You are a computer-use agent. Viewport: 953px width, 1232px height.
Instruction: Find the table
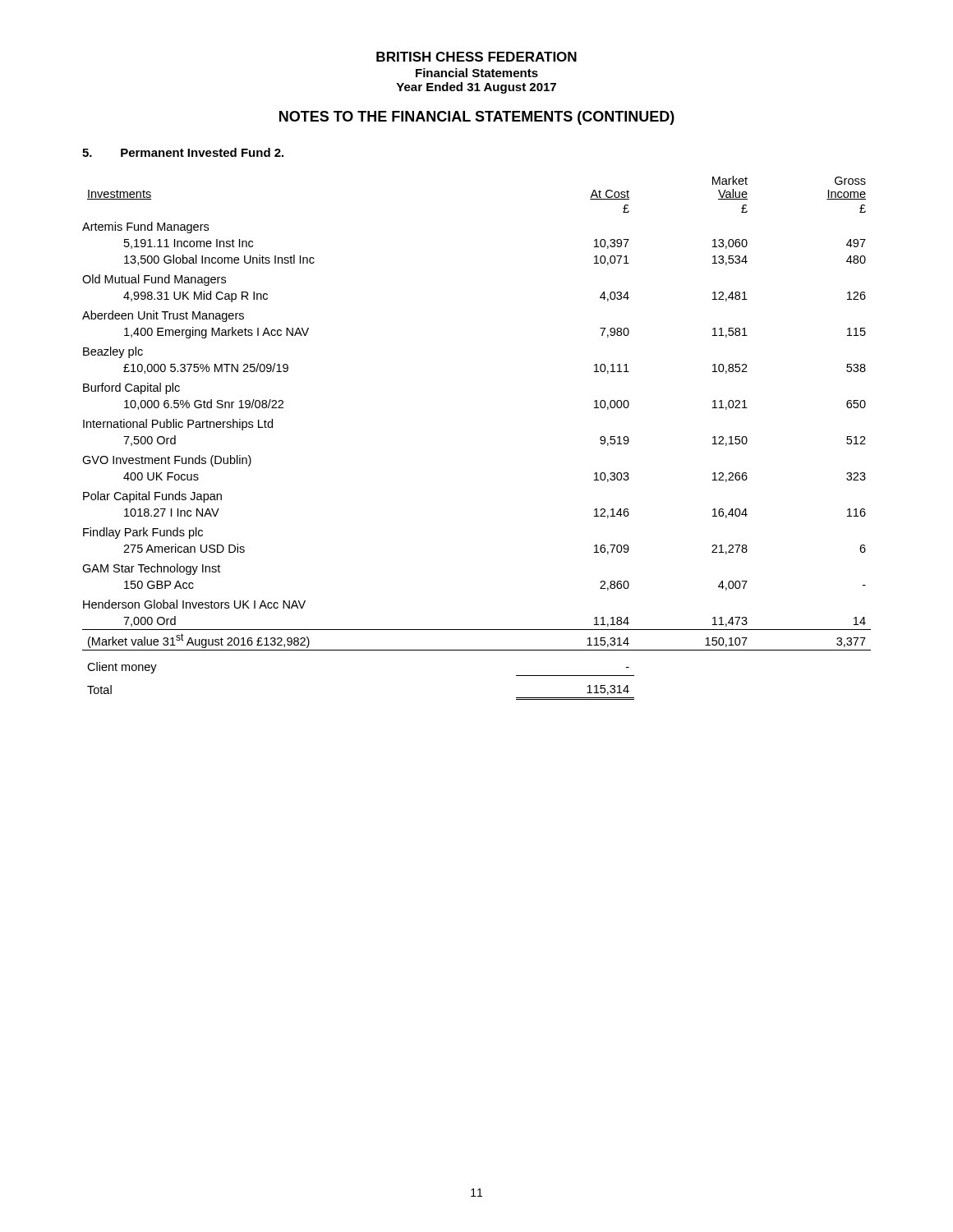pos(476,436)
